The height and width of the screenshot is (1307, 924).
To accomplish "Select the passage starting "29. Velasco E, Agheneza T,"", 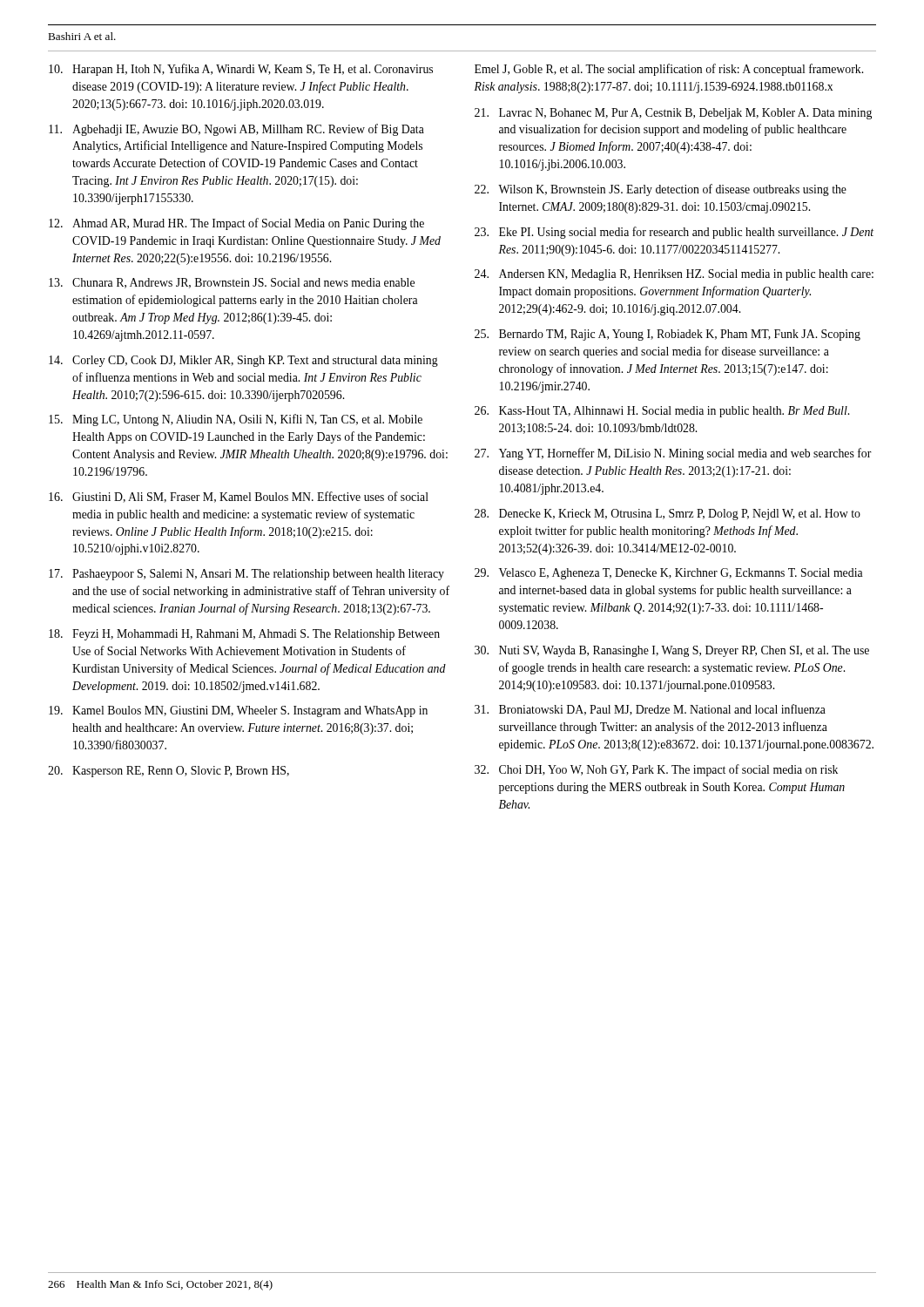I will [x=675, y=600].
